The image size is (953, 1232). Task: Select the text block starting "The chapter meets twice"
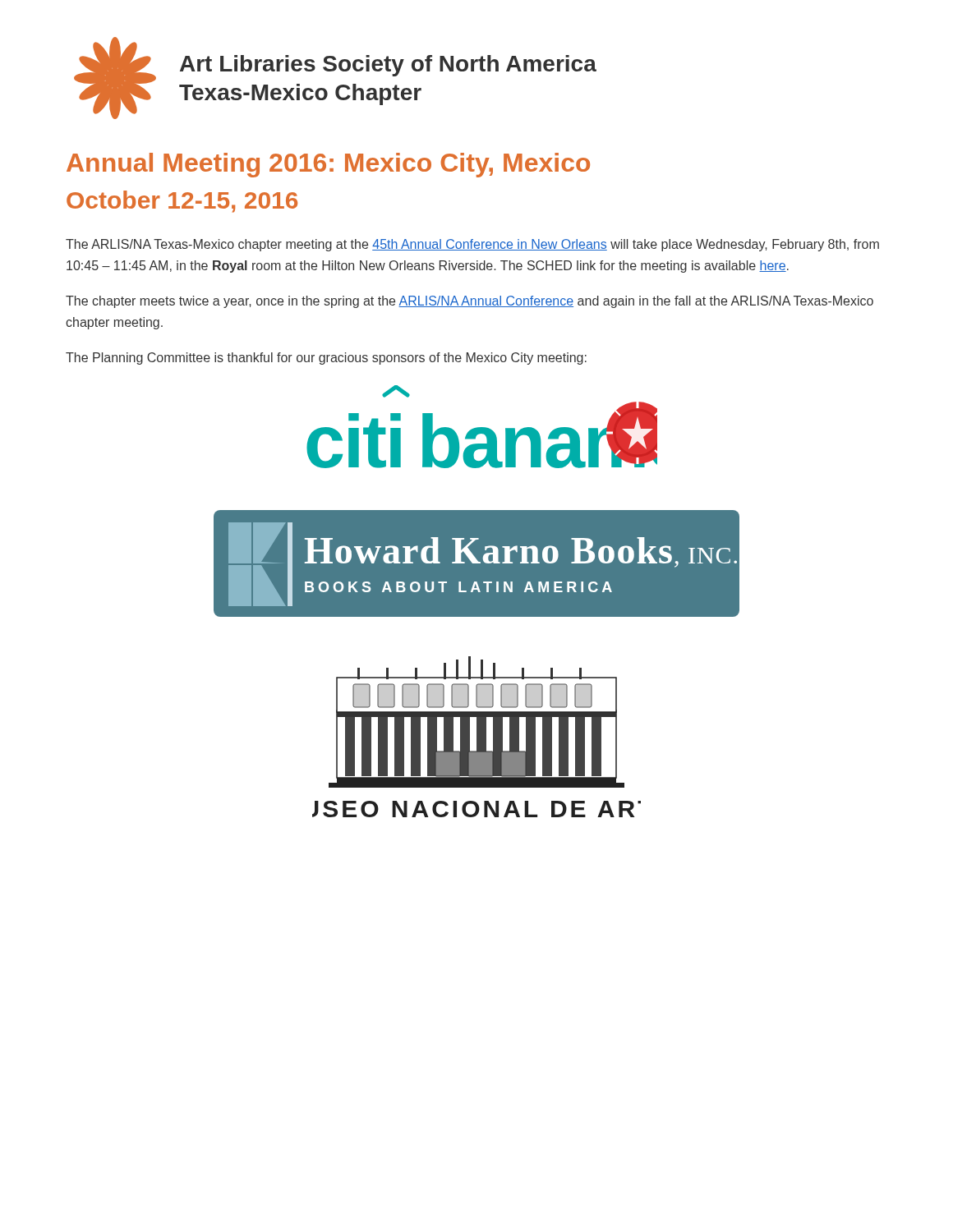point(470,312)
